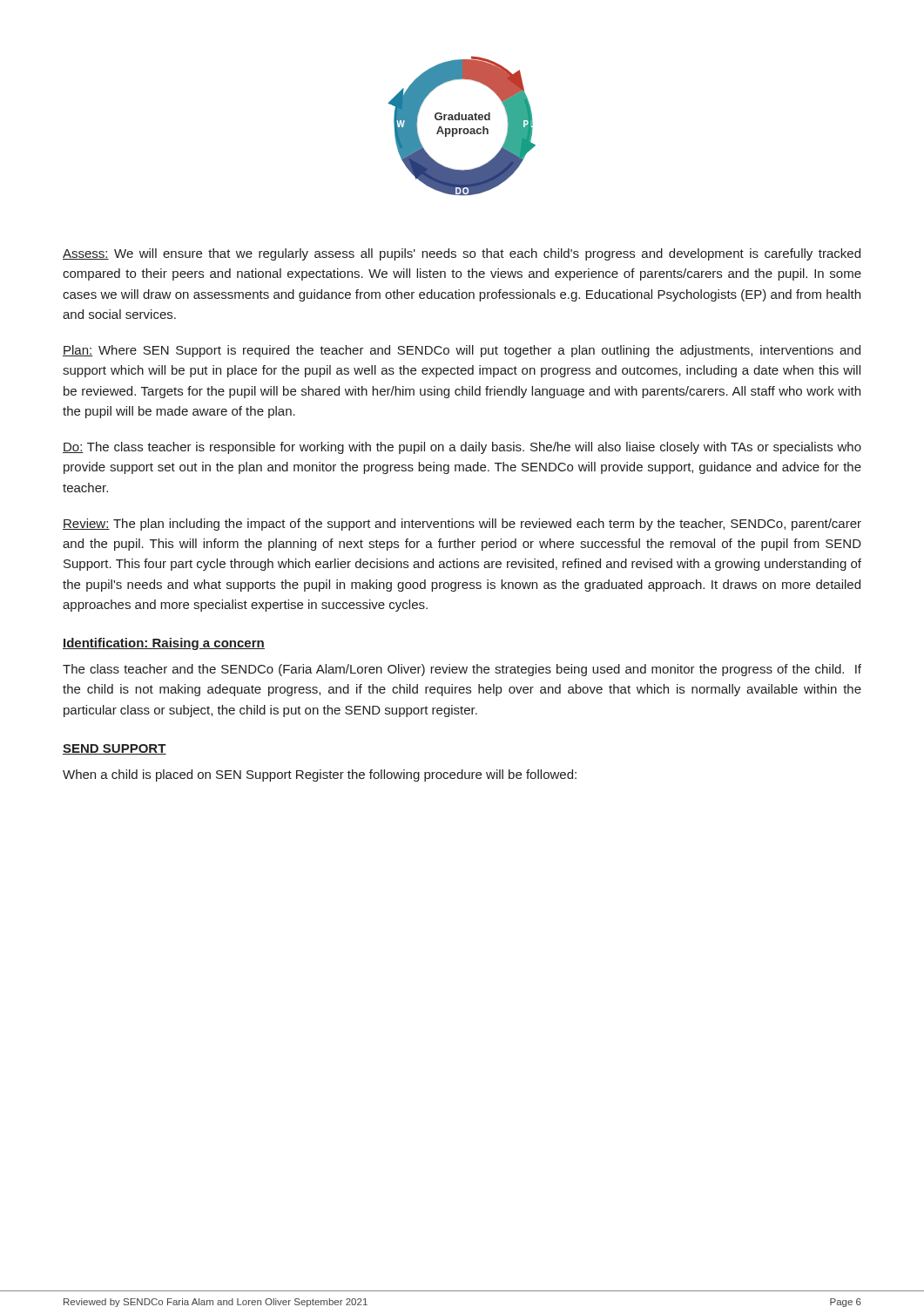Click a infographic

point(462,126)
